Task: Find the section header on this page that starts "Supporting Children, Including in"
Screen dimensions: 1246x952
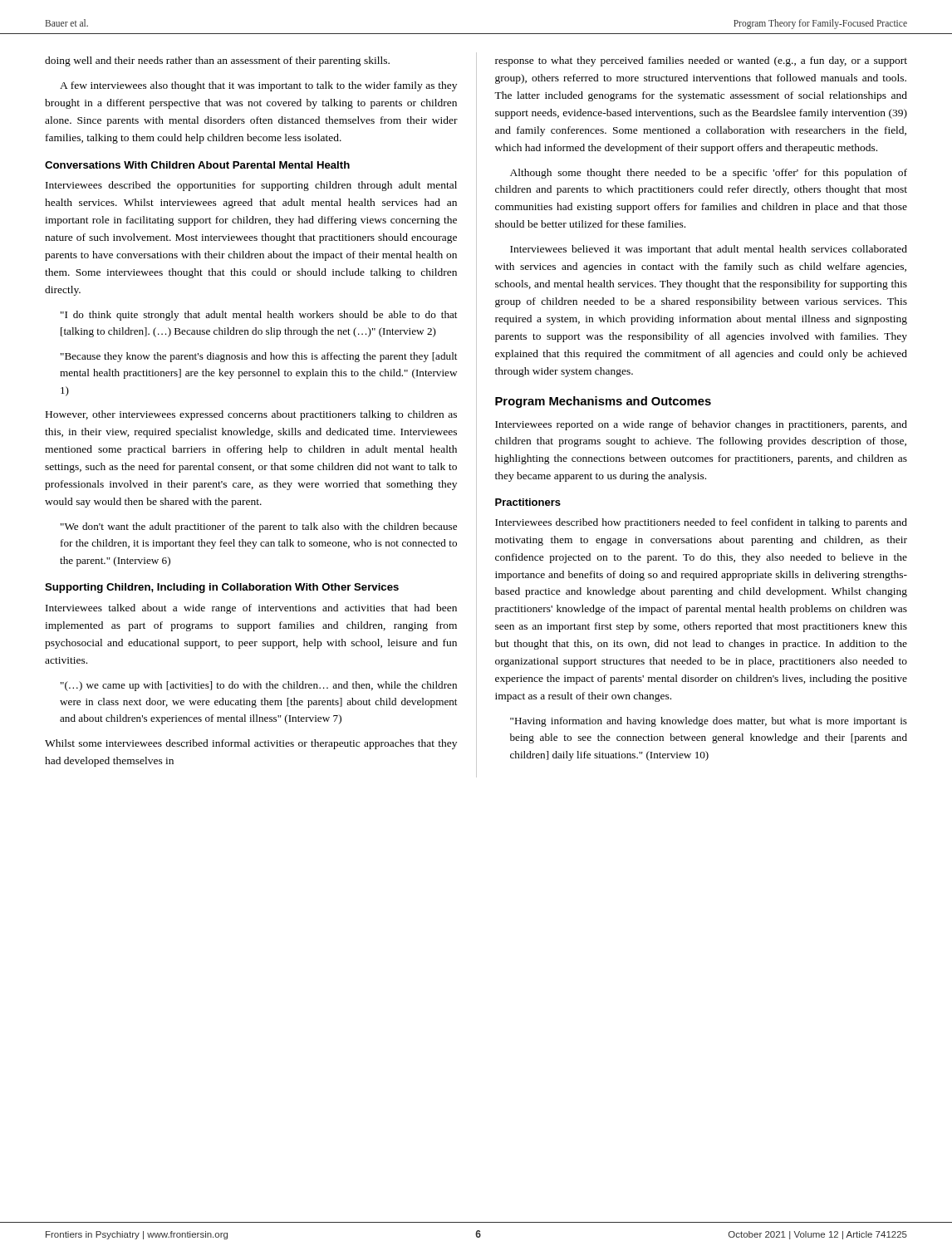Action: (x=222, y=587)
